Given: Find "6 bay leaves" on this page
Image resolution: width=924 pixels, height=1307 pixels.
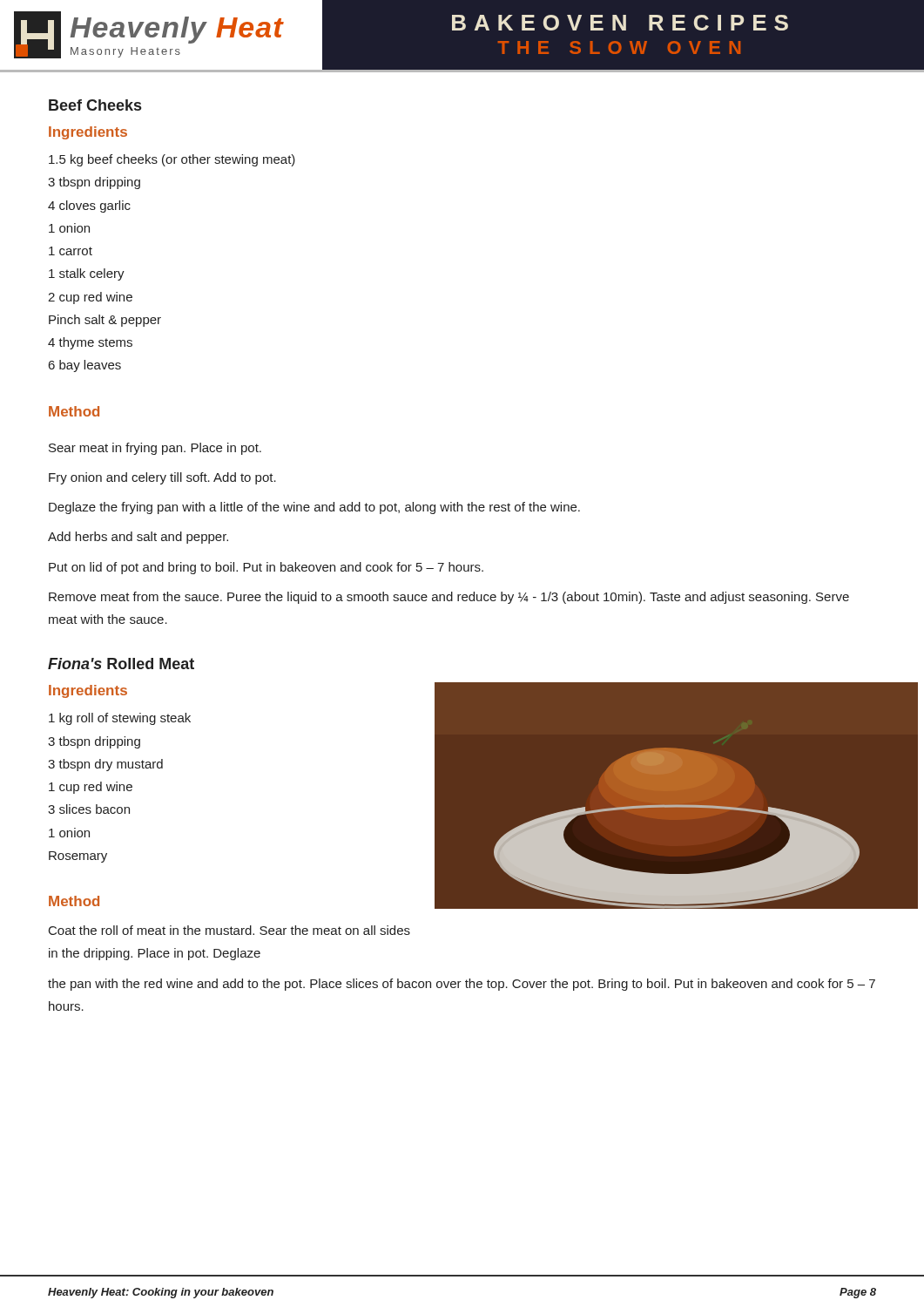Looking at the screenshot, I should [x=85, y=365].
